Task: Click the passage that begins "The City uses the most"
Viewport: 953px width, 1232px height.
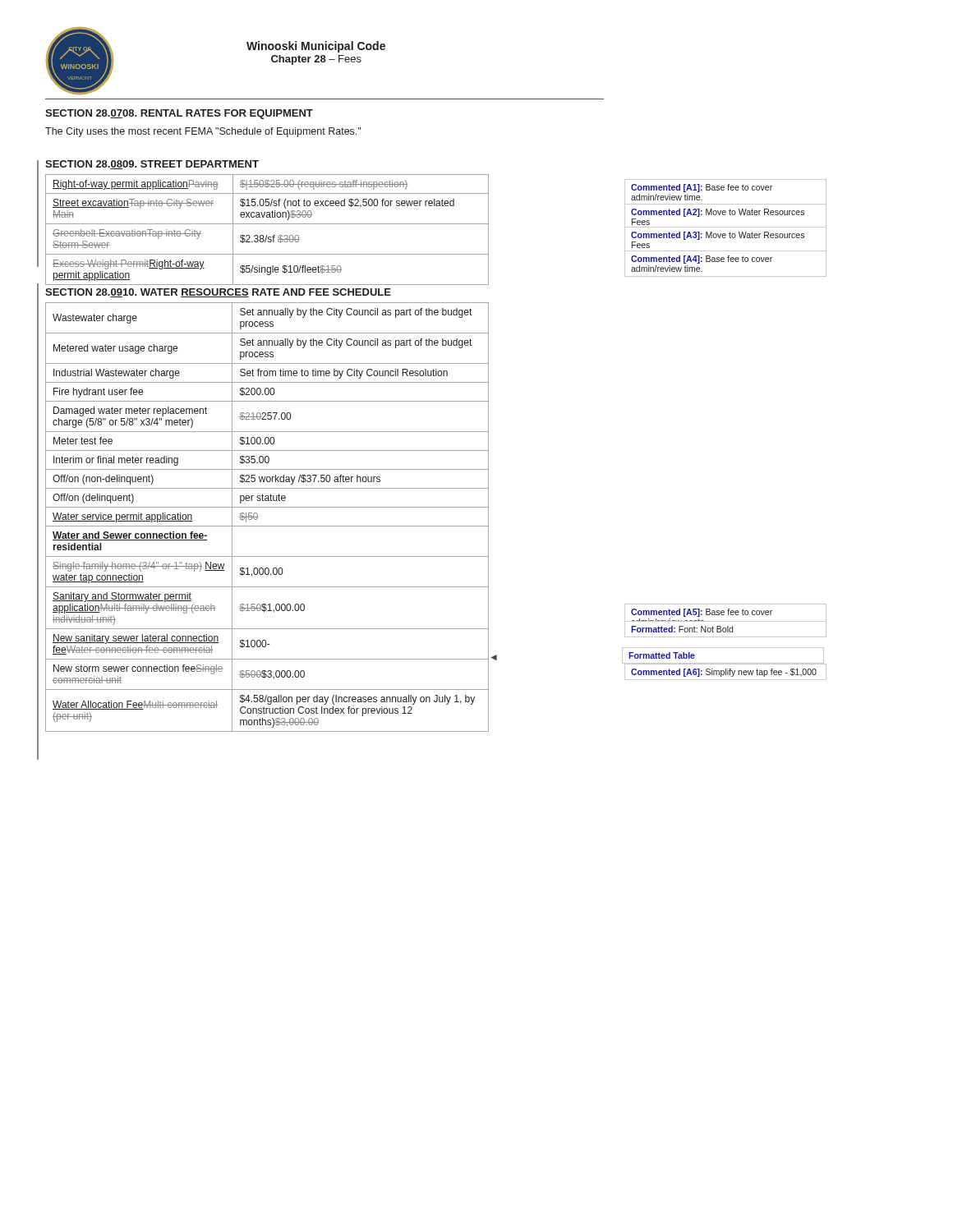Action: (x=203, y=131)
